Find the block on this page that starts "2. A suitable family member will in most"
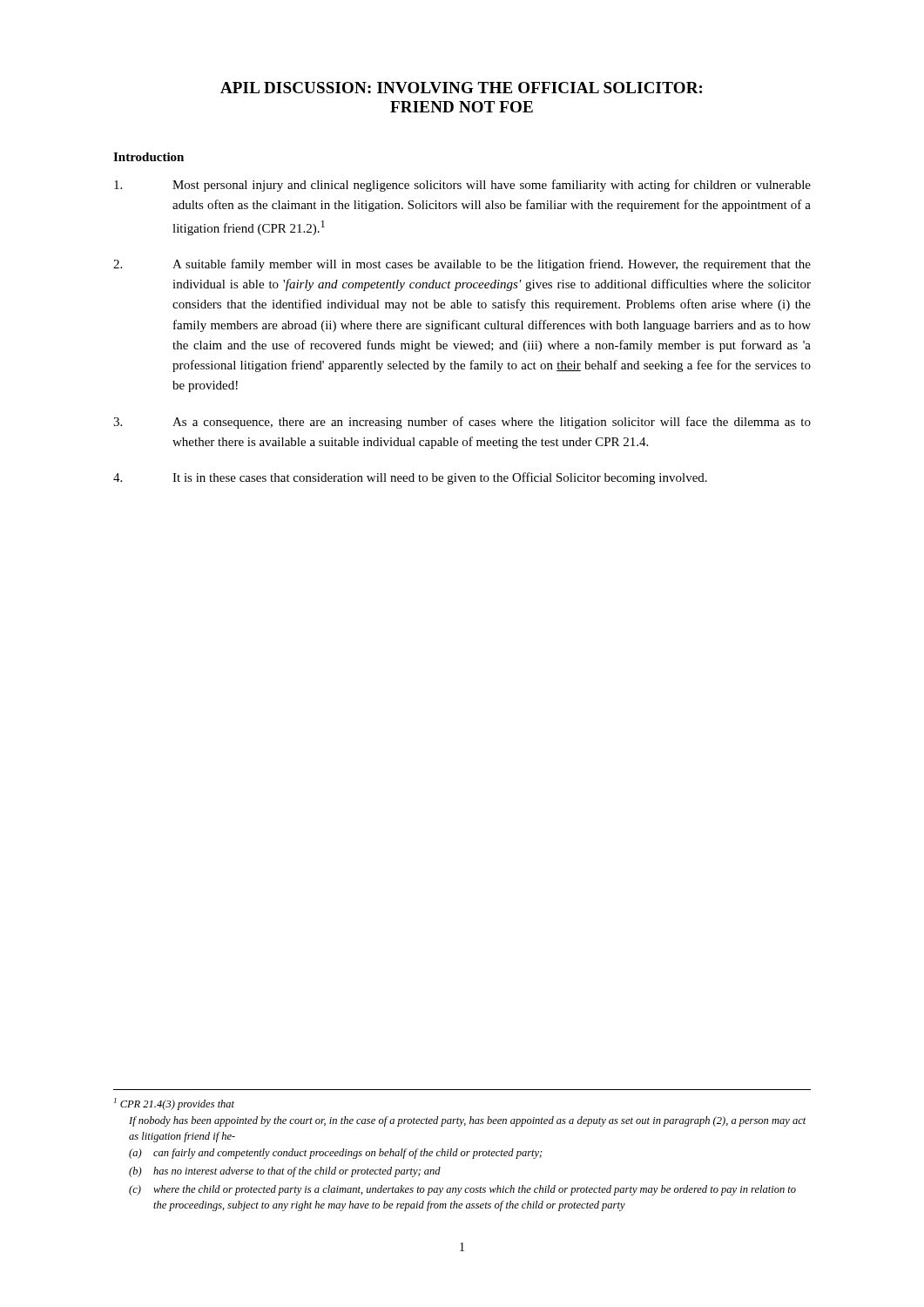Screen dimensions: 1307x924 coord(462,325)
